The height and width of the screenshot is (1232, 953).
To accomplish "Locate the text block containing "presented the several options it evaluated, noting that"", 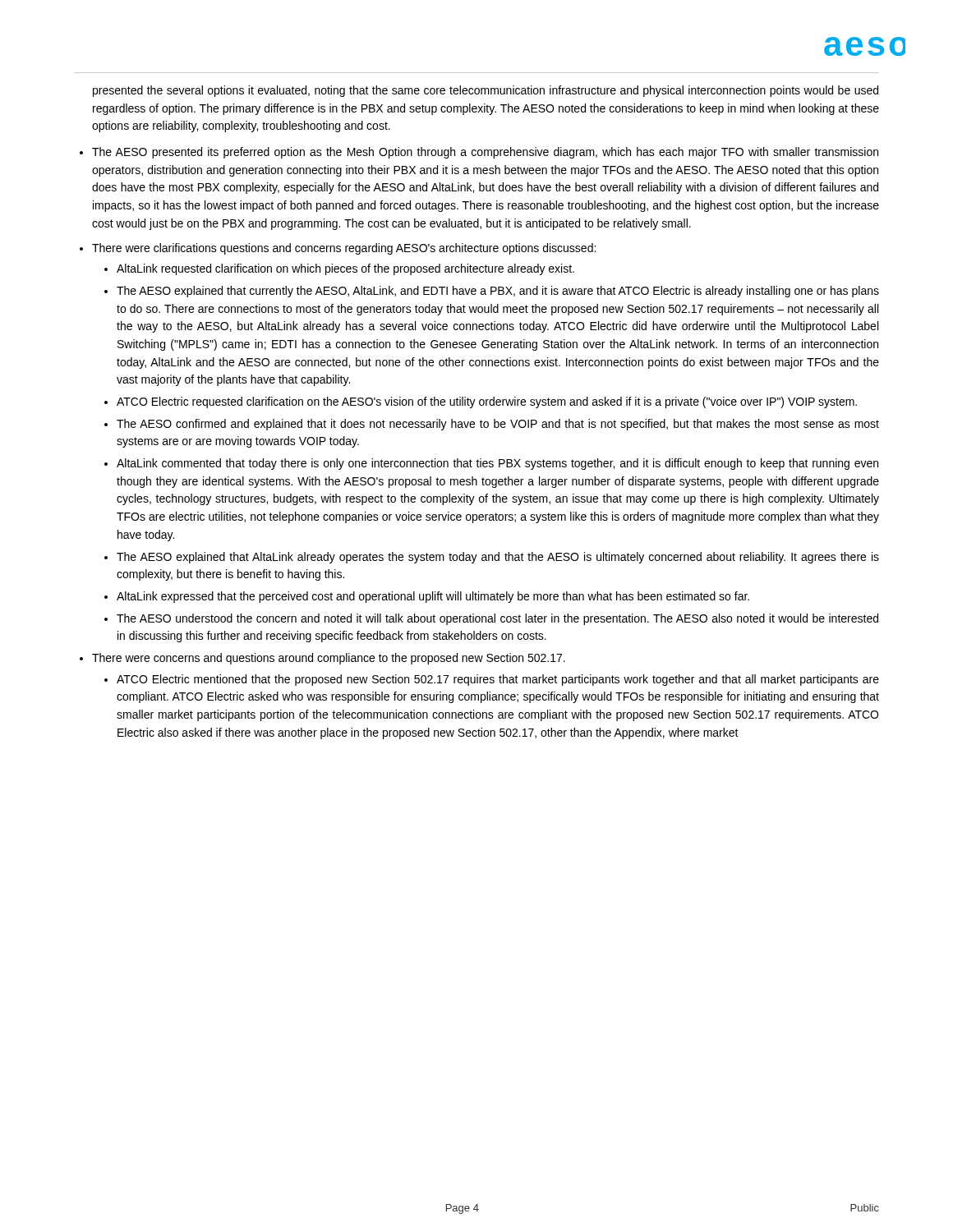I will [x=486, y=108].
